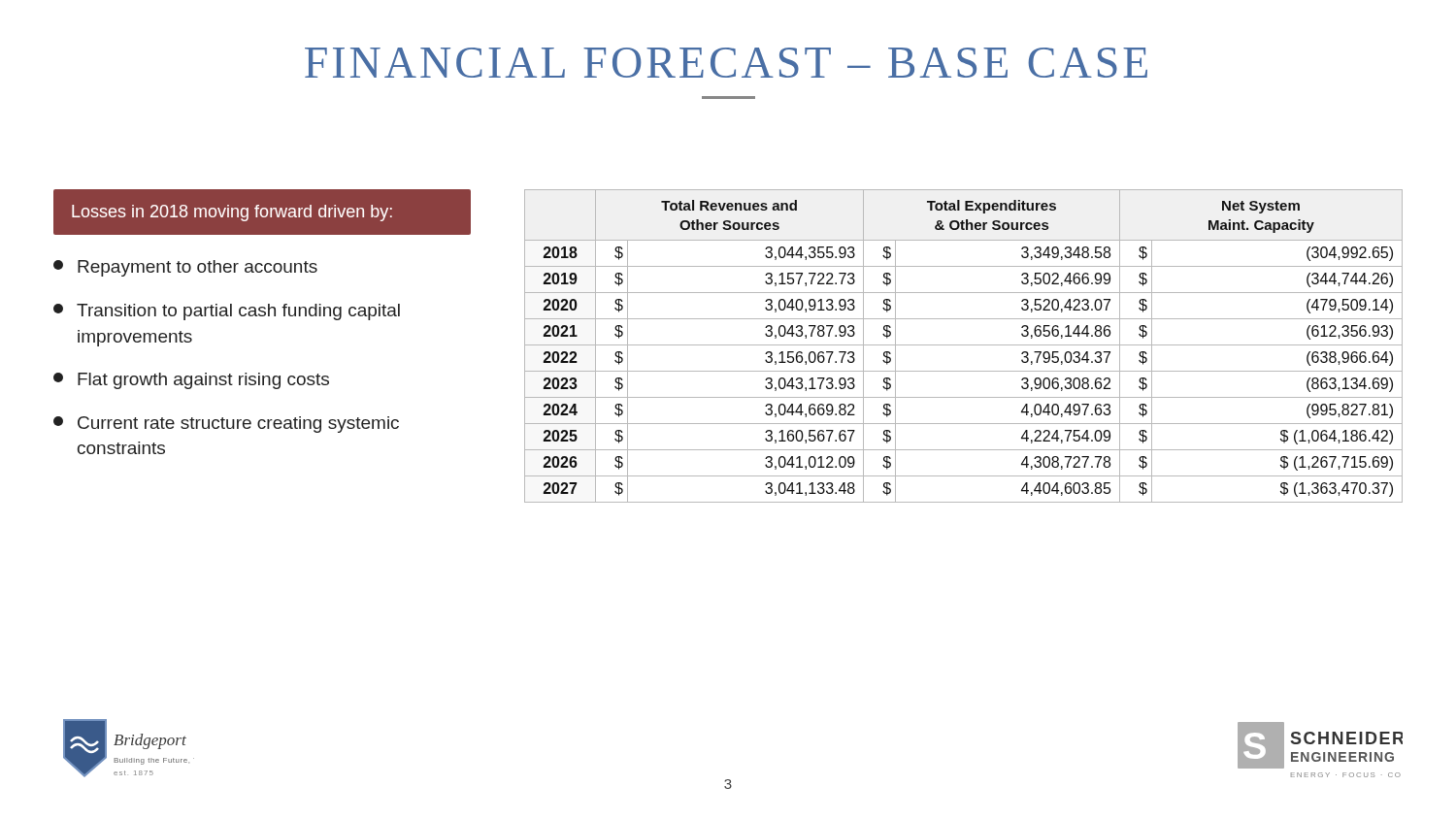Click where it says "Flat growth against rising costs"
1456x819 pixels.
tap(192, 380)
